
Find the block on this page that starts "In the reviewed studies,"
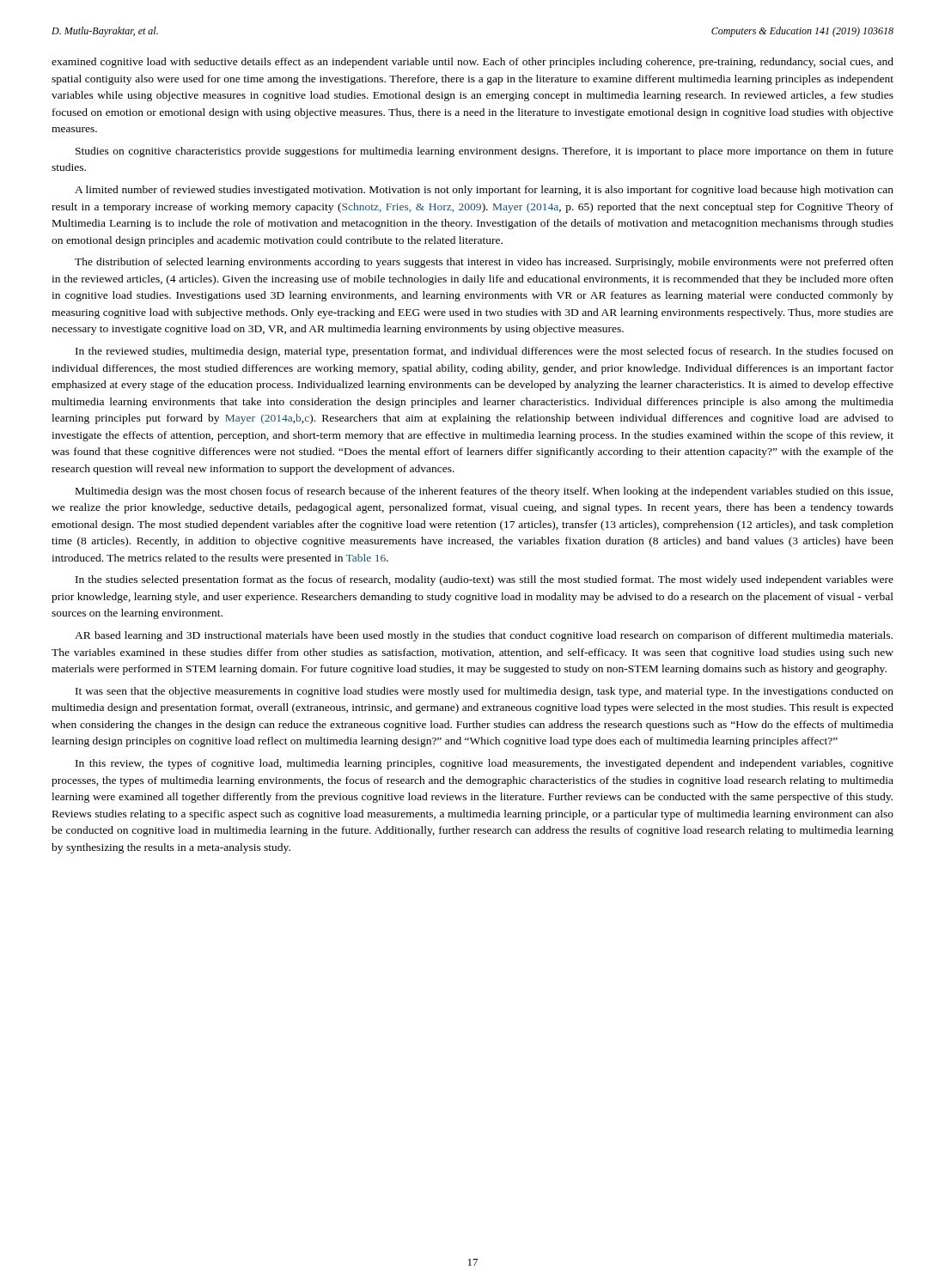tap(472, 410)
